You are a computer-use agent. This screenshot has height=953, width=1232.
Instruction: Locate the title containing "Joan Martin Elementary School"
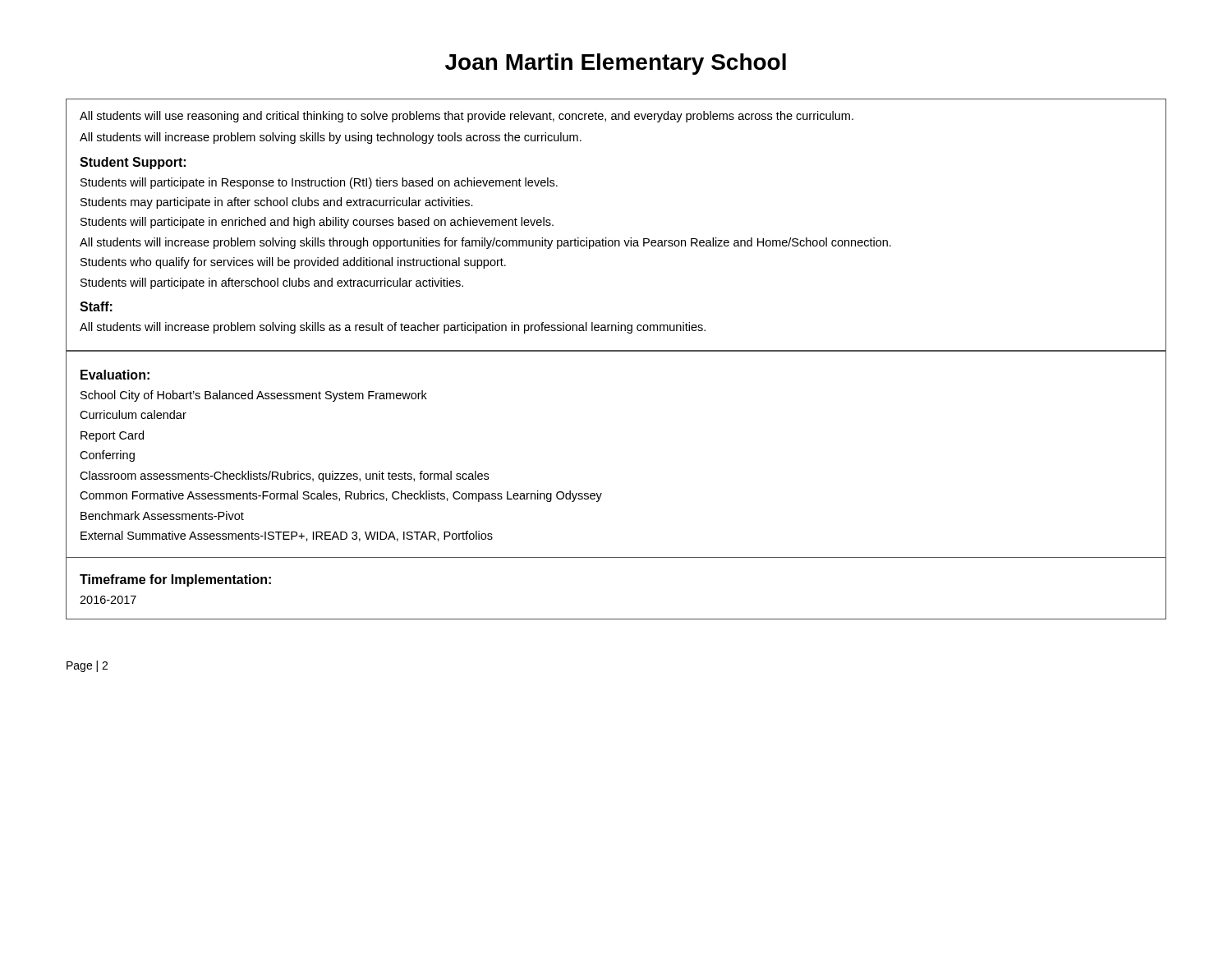tap(616, 62)
